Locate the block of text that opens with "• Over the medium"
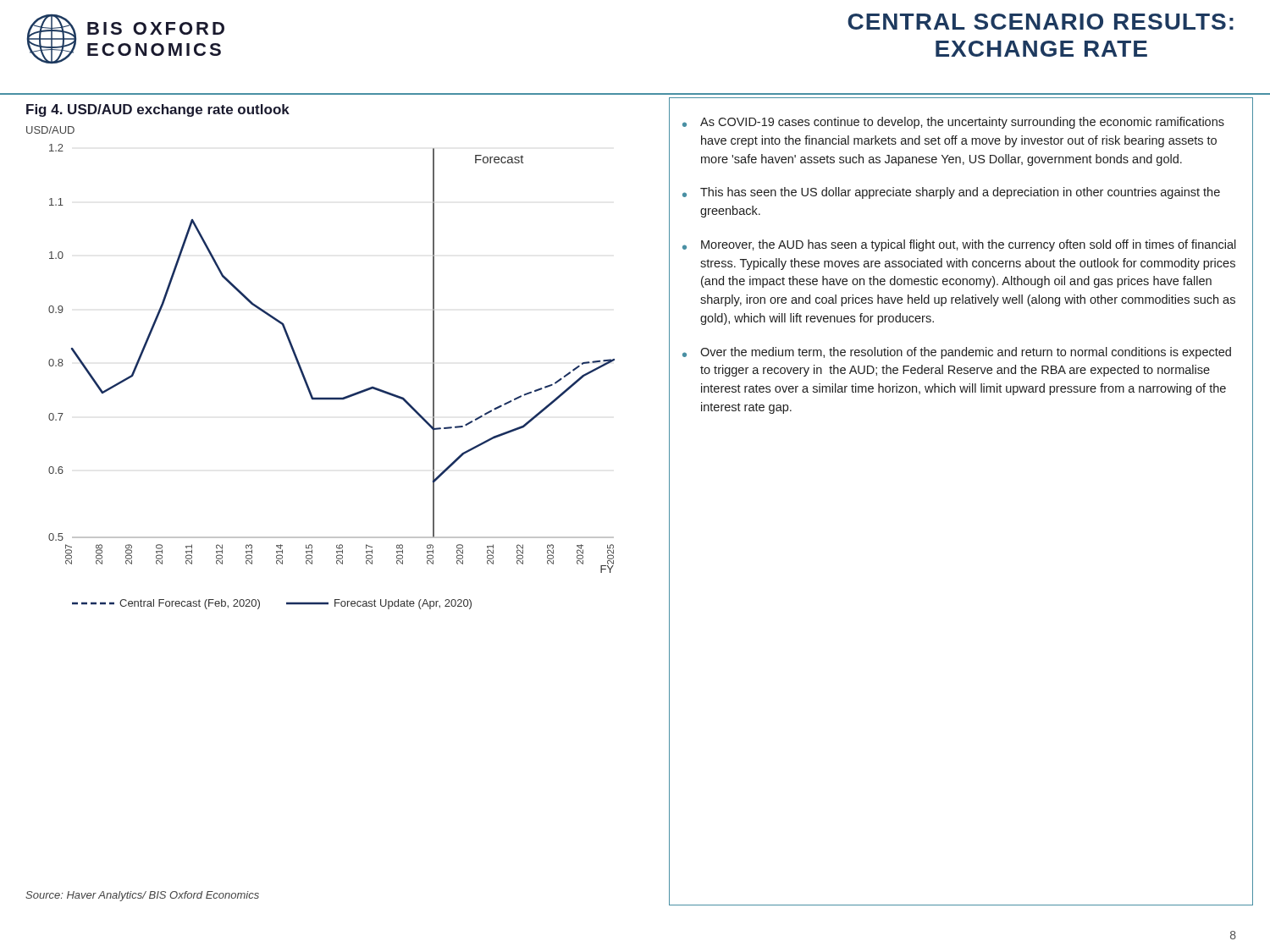 [959, 380]
